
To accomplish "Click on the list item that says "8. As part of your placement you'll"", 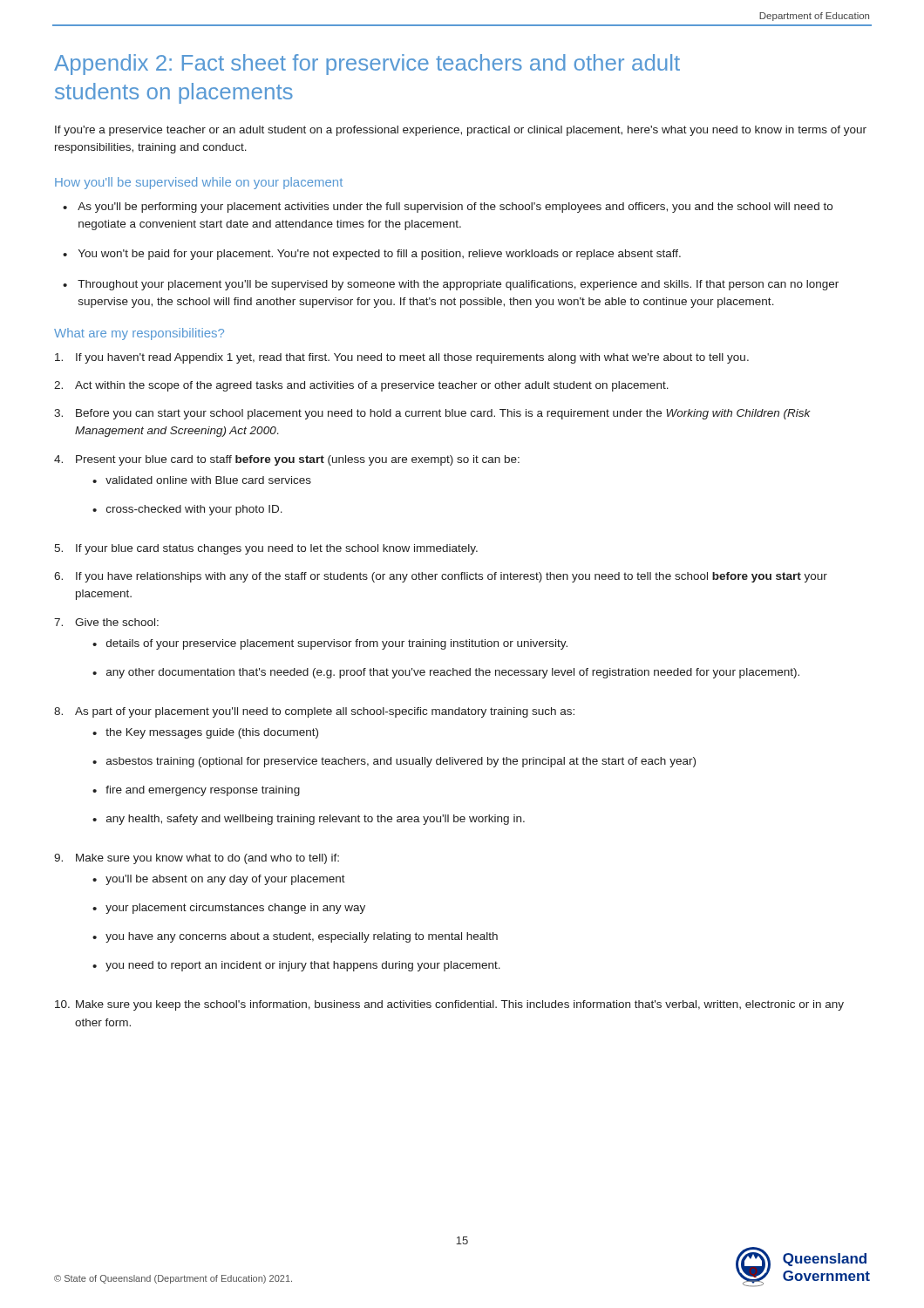I will [462, 771].
